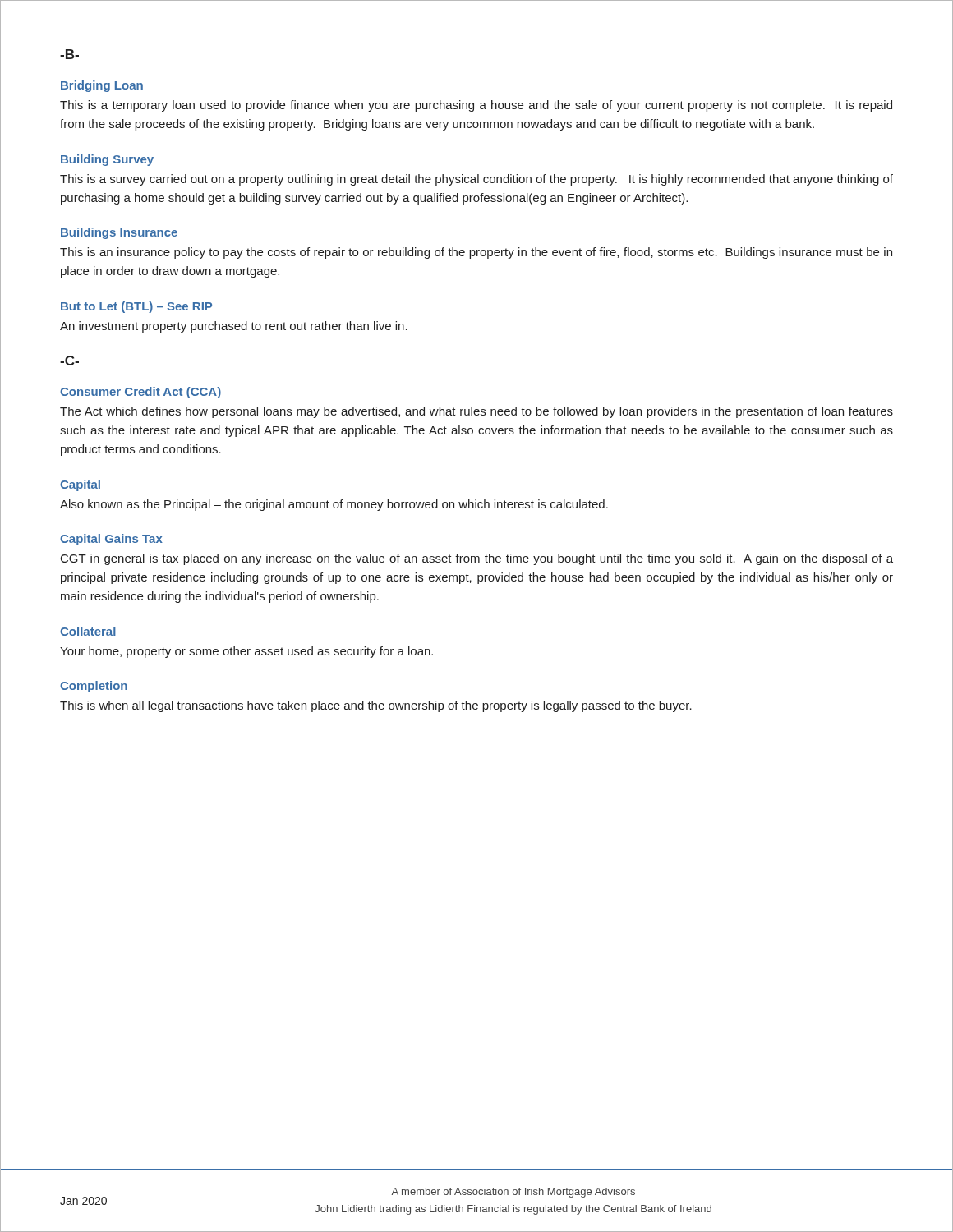Point to the element starting "Capital Gains Tax"
The image size is (953, 1232).
pos(111,538)
